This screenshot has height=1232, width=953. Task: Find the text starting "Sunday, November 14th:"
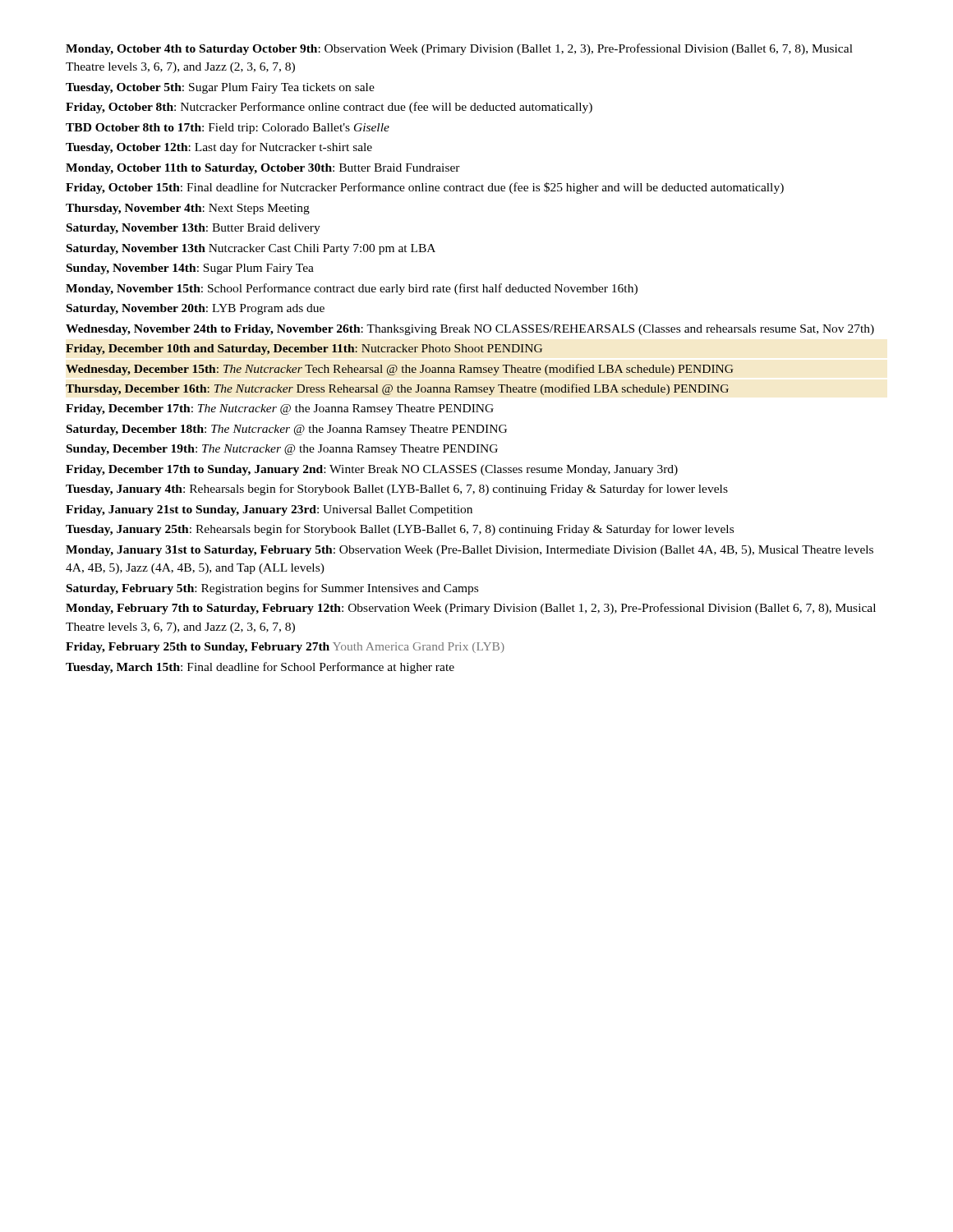coord(190,267)
